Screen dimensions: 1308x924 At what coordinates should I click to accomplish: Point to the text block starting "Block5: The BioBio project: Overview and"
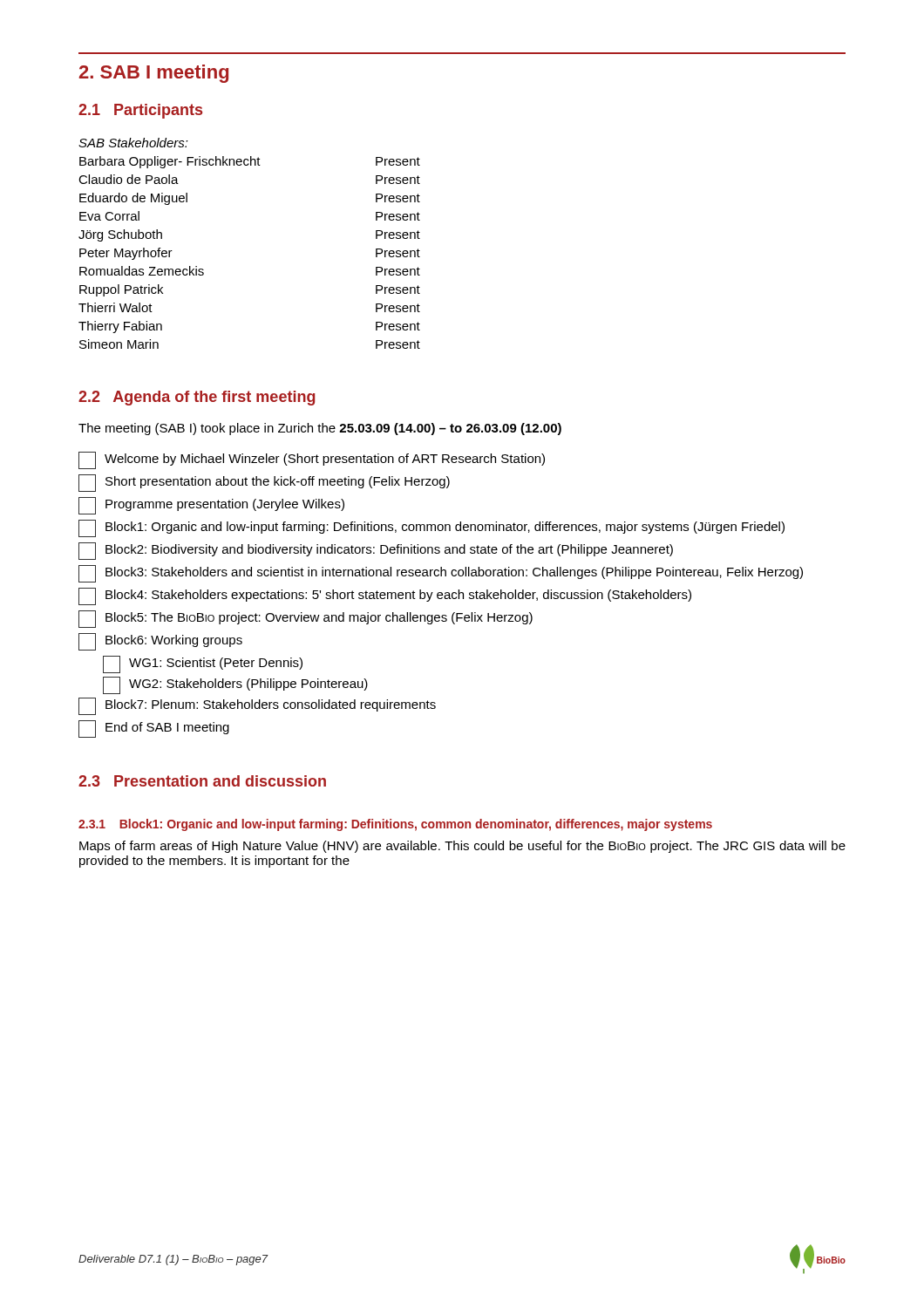[306, 619]
